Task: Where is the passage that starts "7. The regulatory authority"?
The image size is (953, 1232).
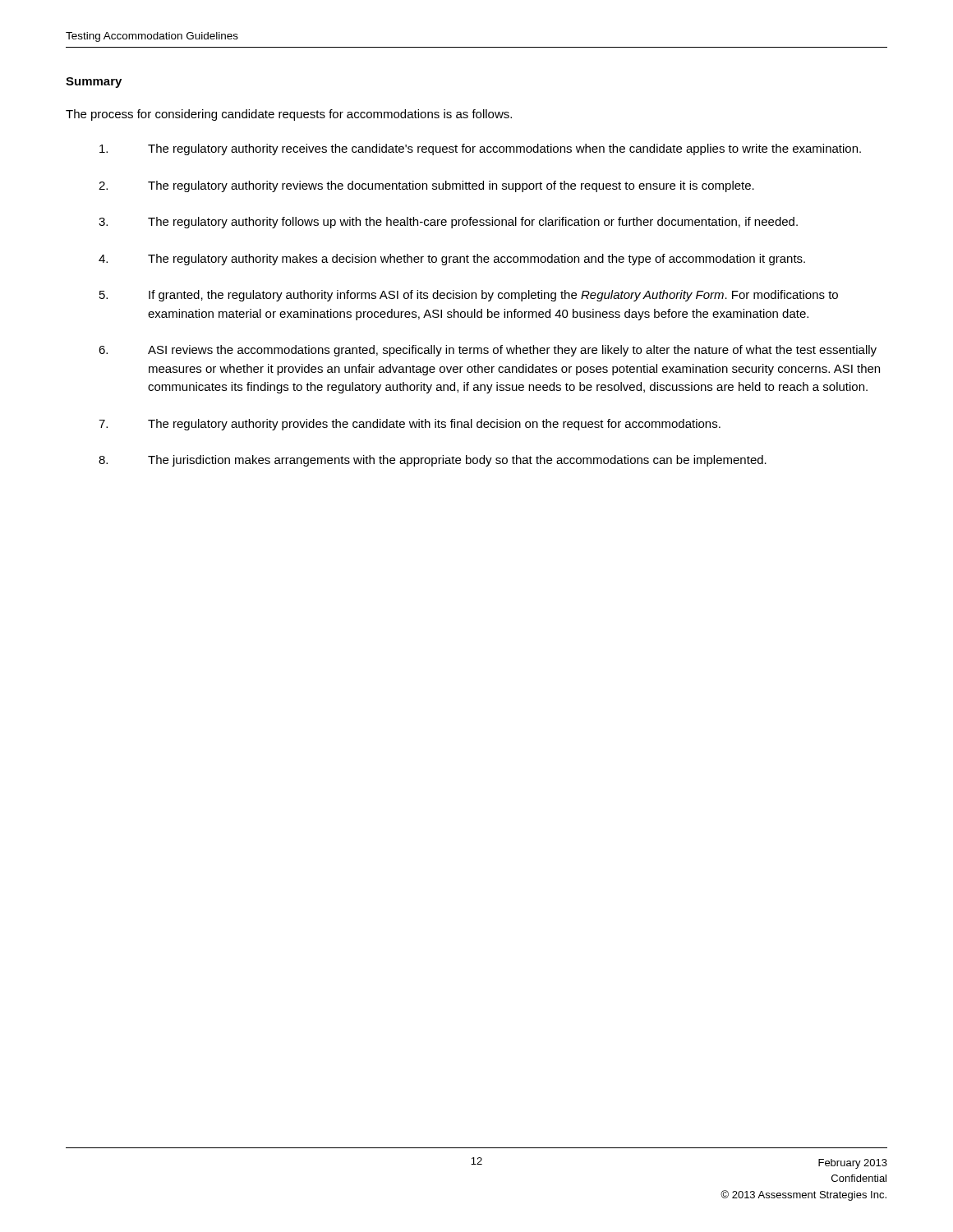Action: 476,424
